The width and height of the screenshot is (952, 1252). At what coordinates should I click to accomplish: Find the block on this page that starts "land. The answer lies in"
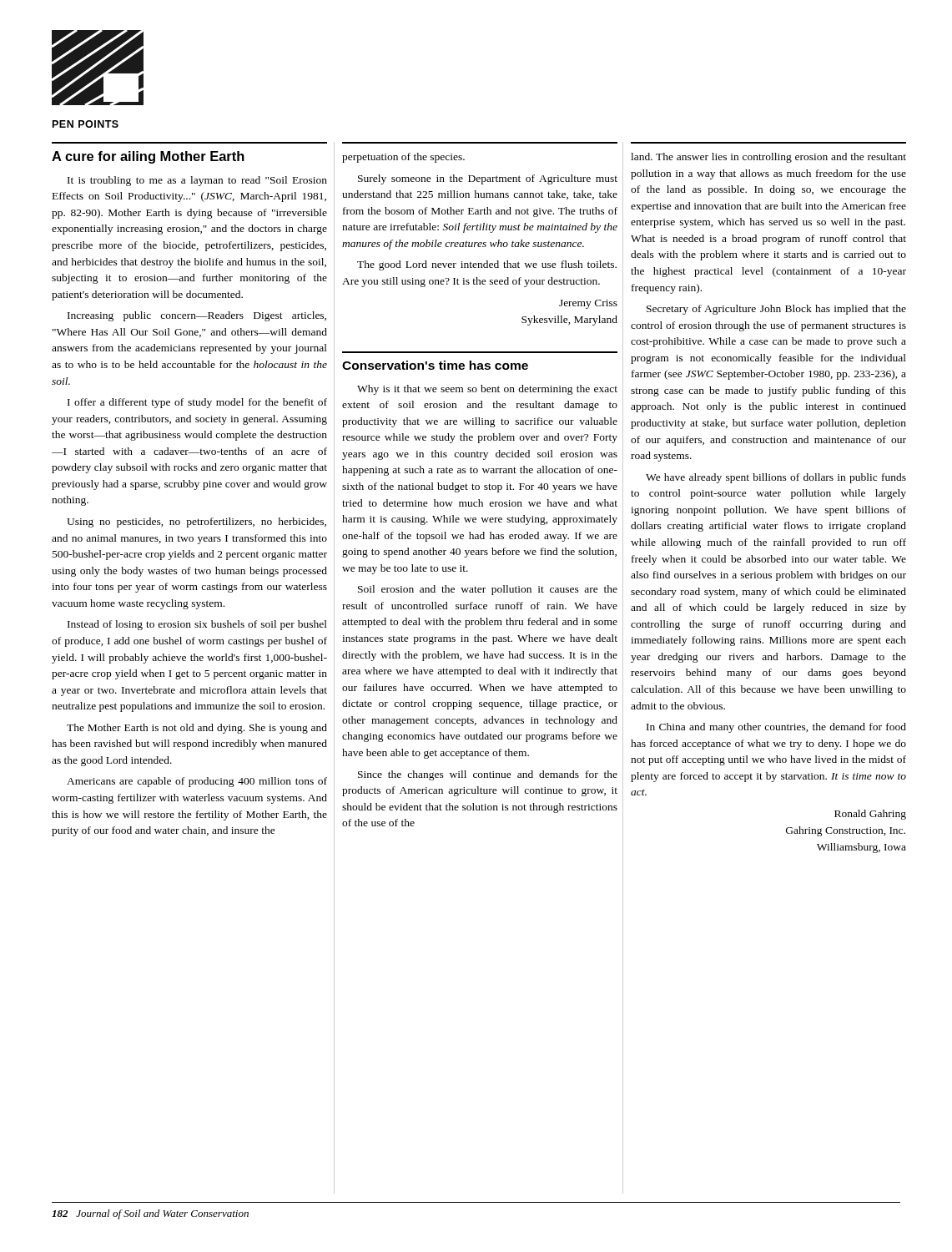[768, 475]
